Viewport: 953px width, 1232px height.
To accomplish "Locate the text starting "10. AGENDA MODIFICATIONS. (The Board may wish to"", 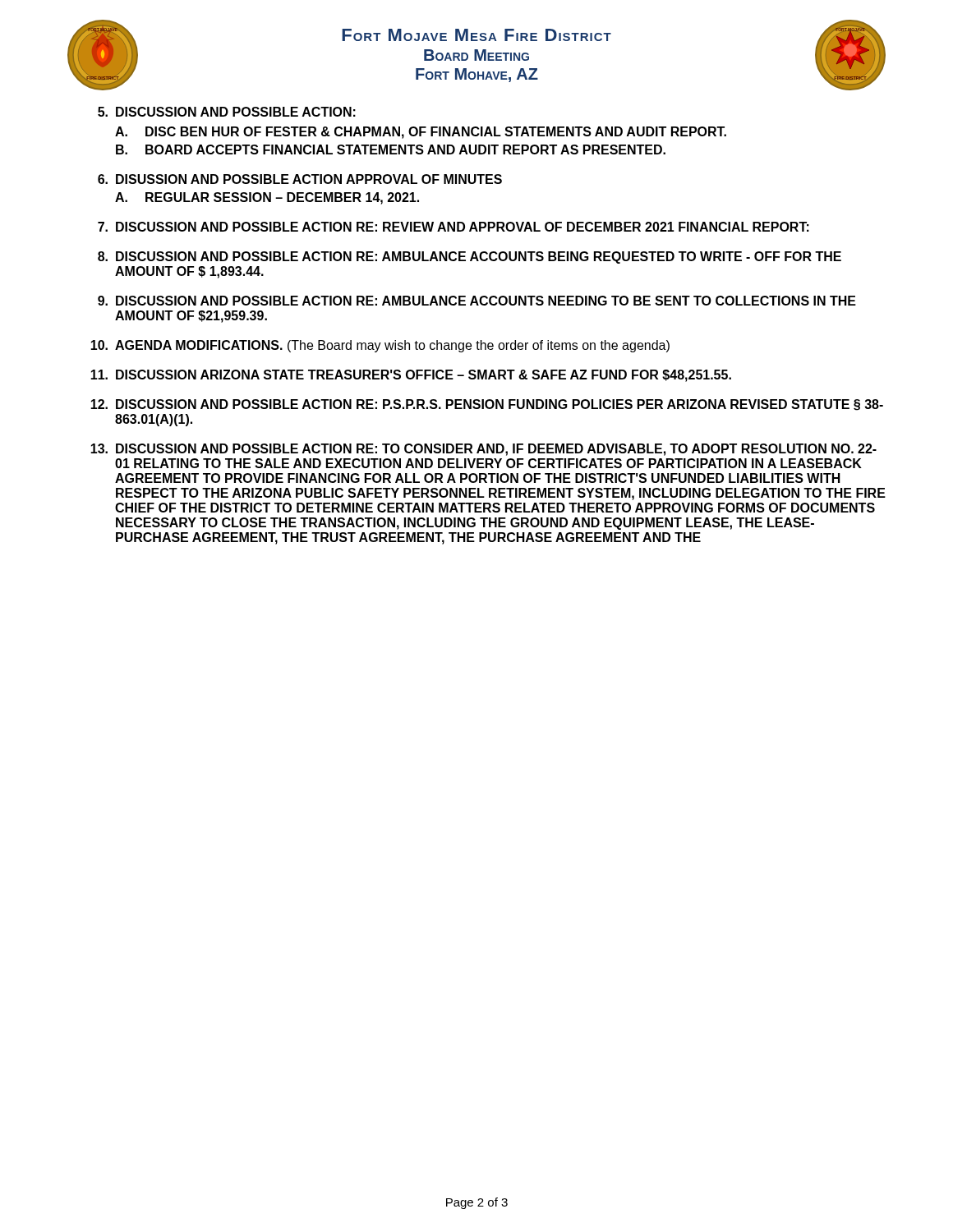I will coord(476,346).
